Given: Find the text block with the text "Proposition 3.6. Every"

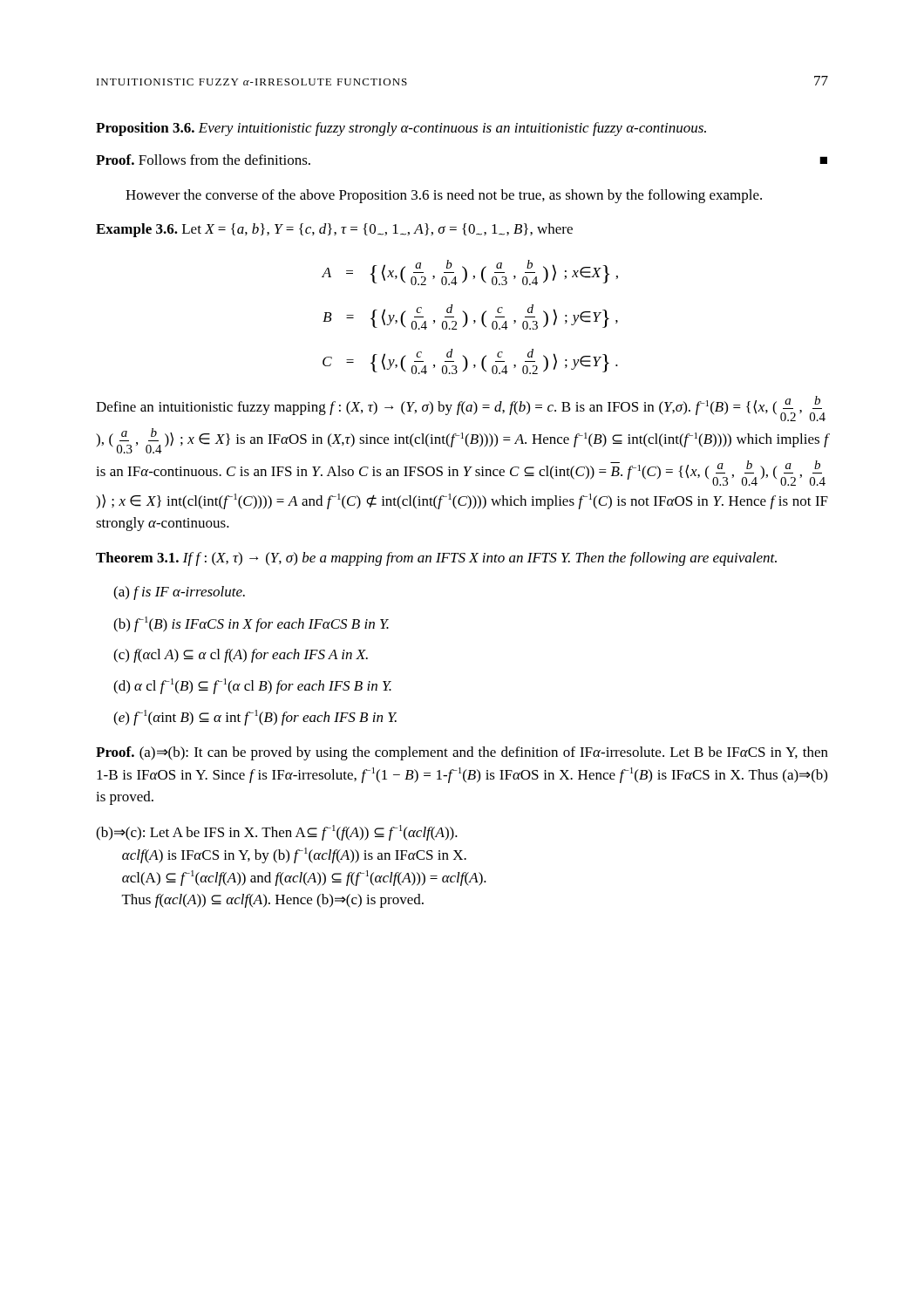Looking at the screenshot, I should pyautogui.click(x=462, y=128).
